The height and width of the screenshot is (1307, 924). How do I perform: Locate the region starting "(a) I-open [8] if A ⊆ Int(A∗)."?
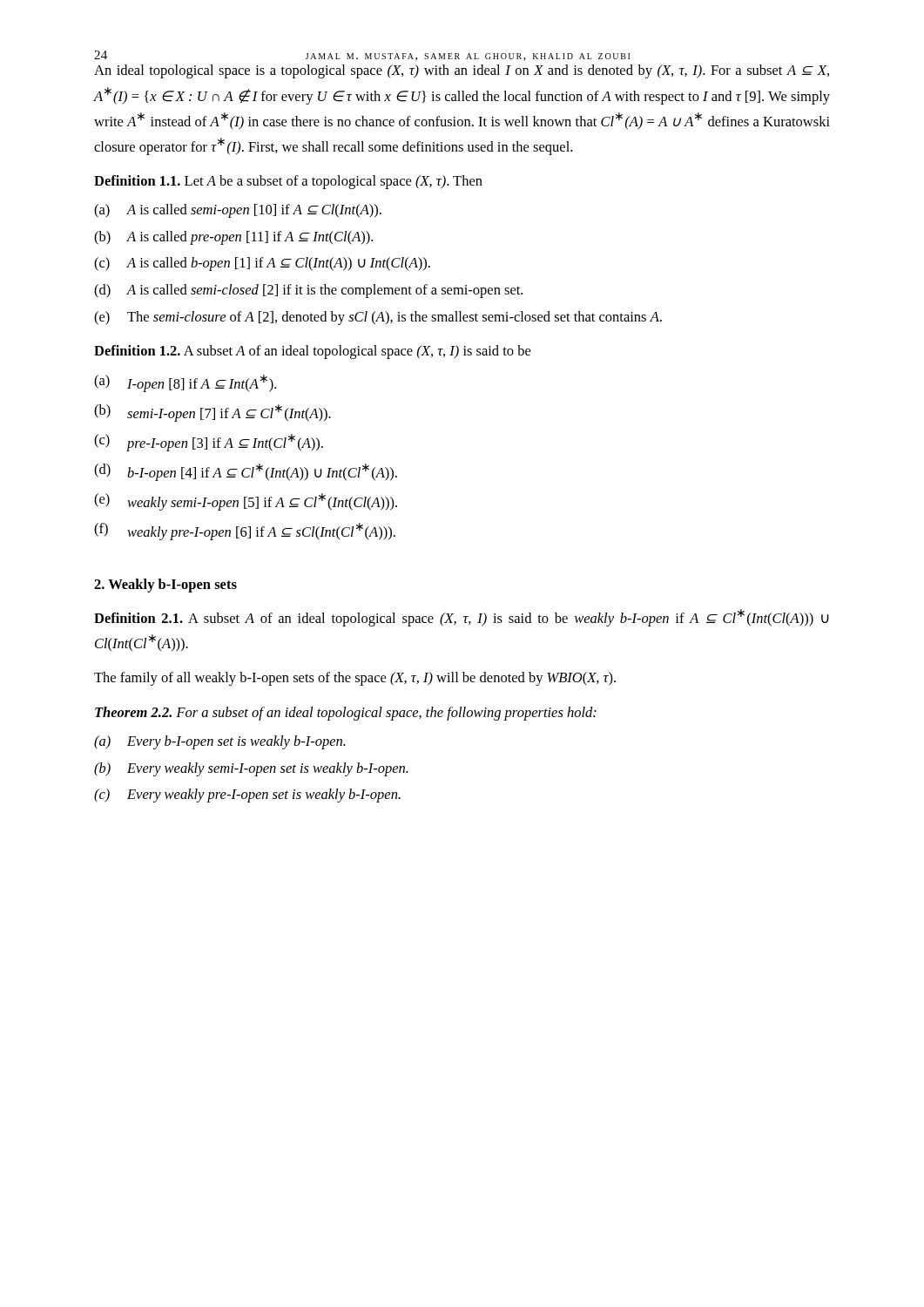pyautogui.click(x=185, y=383)
